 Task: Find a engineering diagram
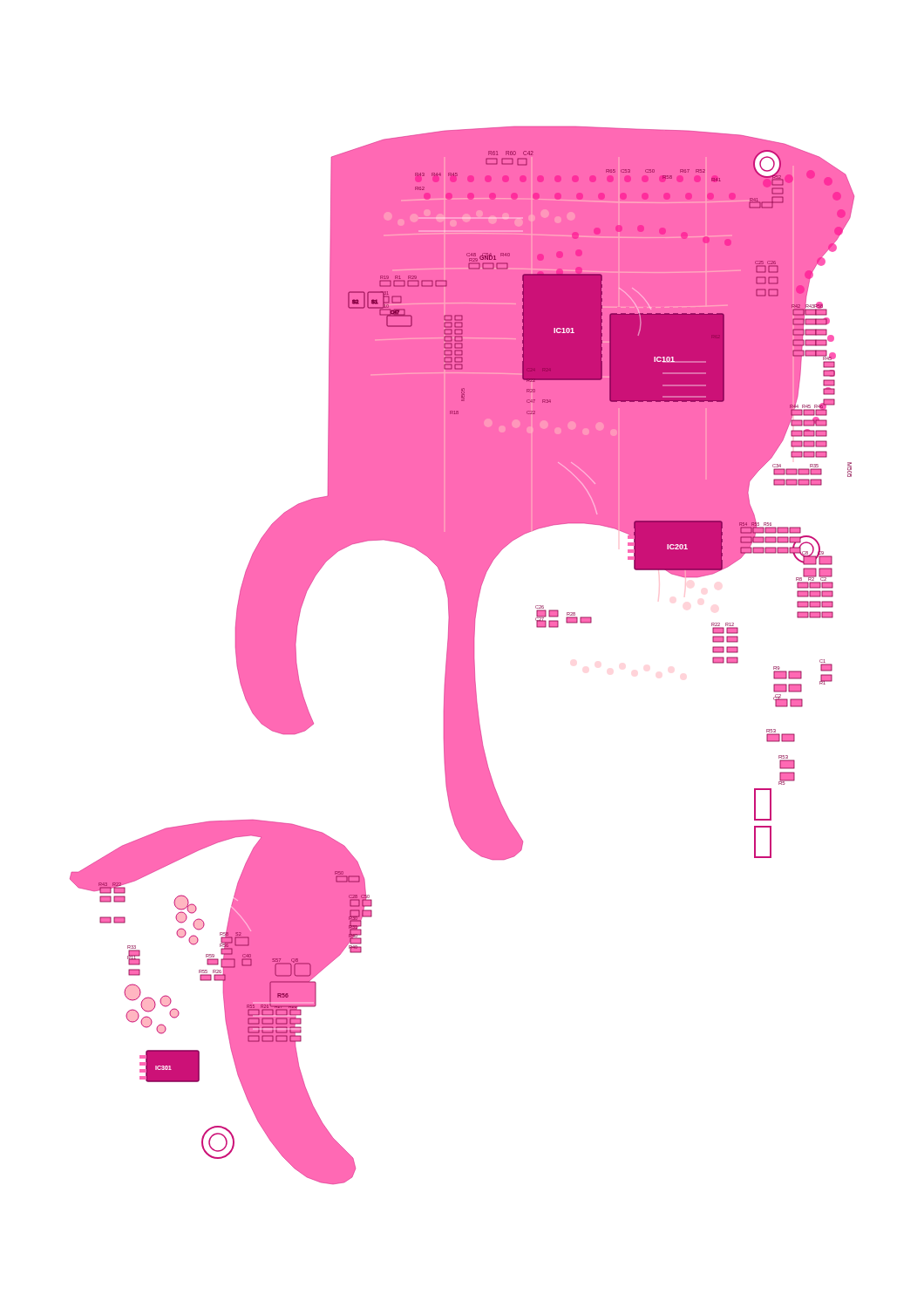pos(462,645)
